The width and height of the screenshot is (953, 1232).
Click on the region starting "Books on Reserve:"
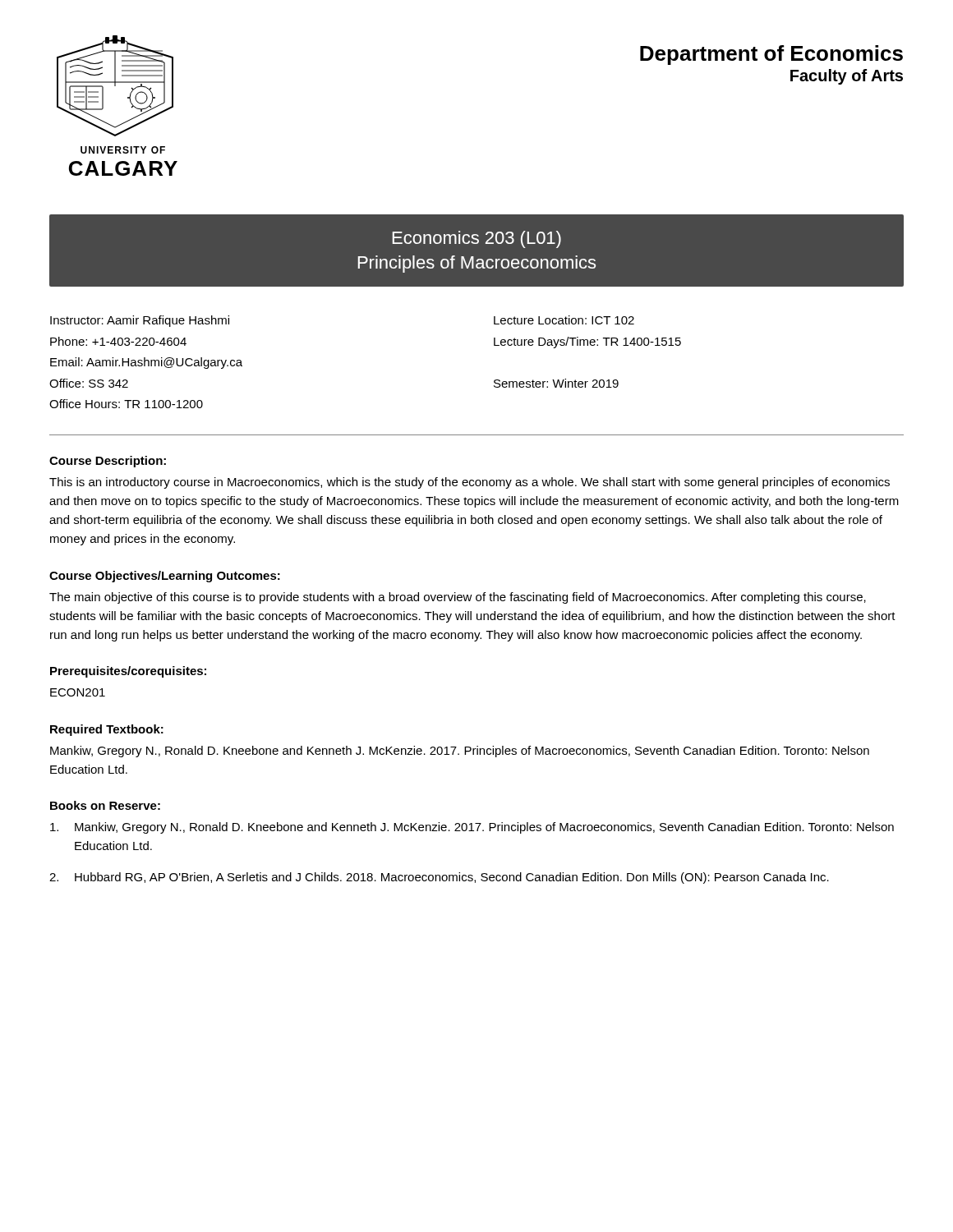[x=105, y=805]
